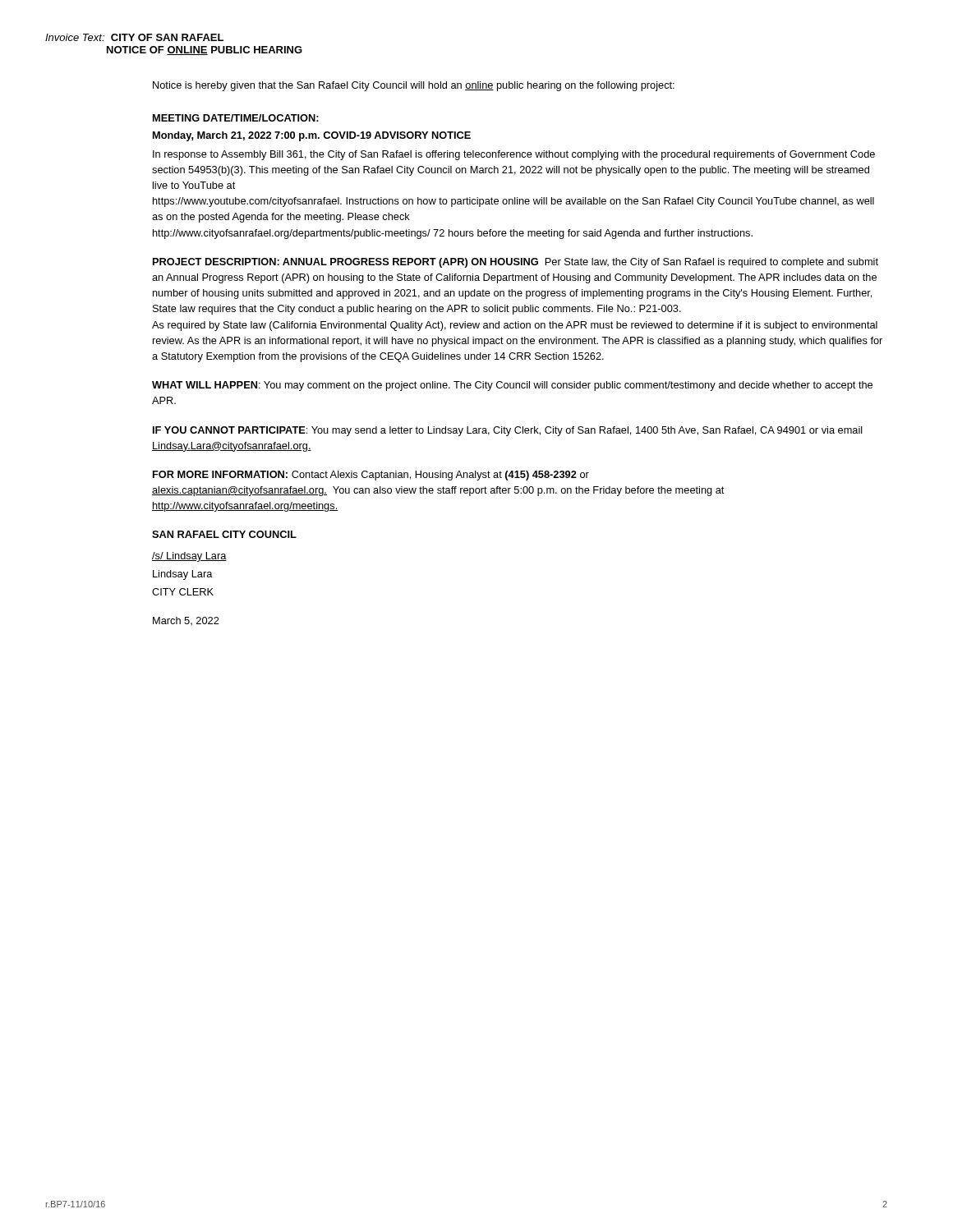Click on the text block with the text "PROJECT DESCRIPTION: ANNUAL PROGRESS REPORT (APR)"
Image resolution: width=953 pixels, height=1232 pixels.
pos(517,309)
